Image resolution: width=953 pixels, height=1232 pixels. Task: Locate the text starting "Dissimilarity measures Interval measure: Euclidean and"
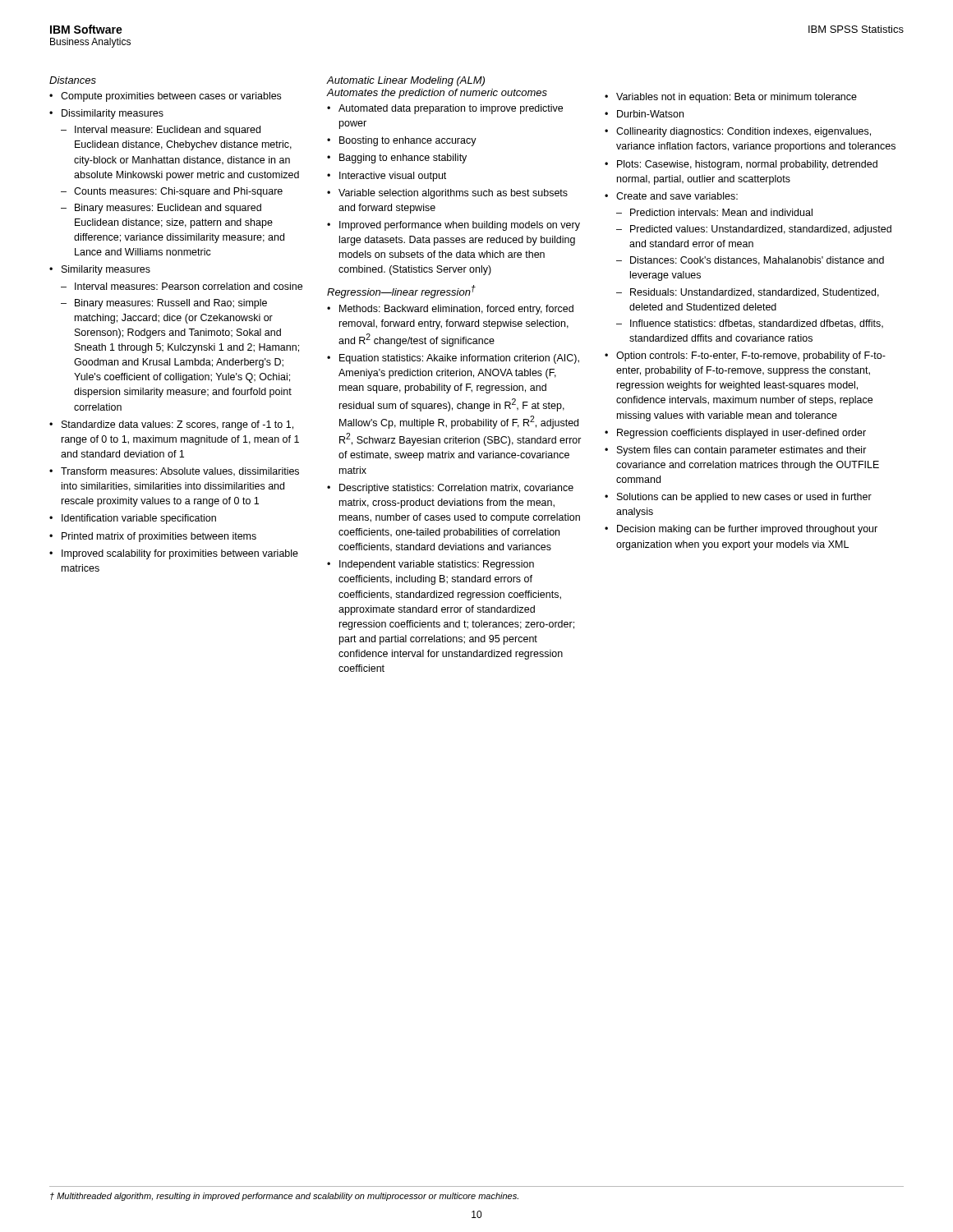click(182, 184)
